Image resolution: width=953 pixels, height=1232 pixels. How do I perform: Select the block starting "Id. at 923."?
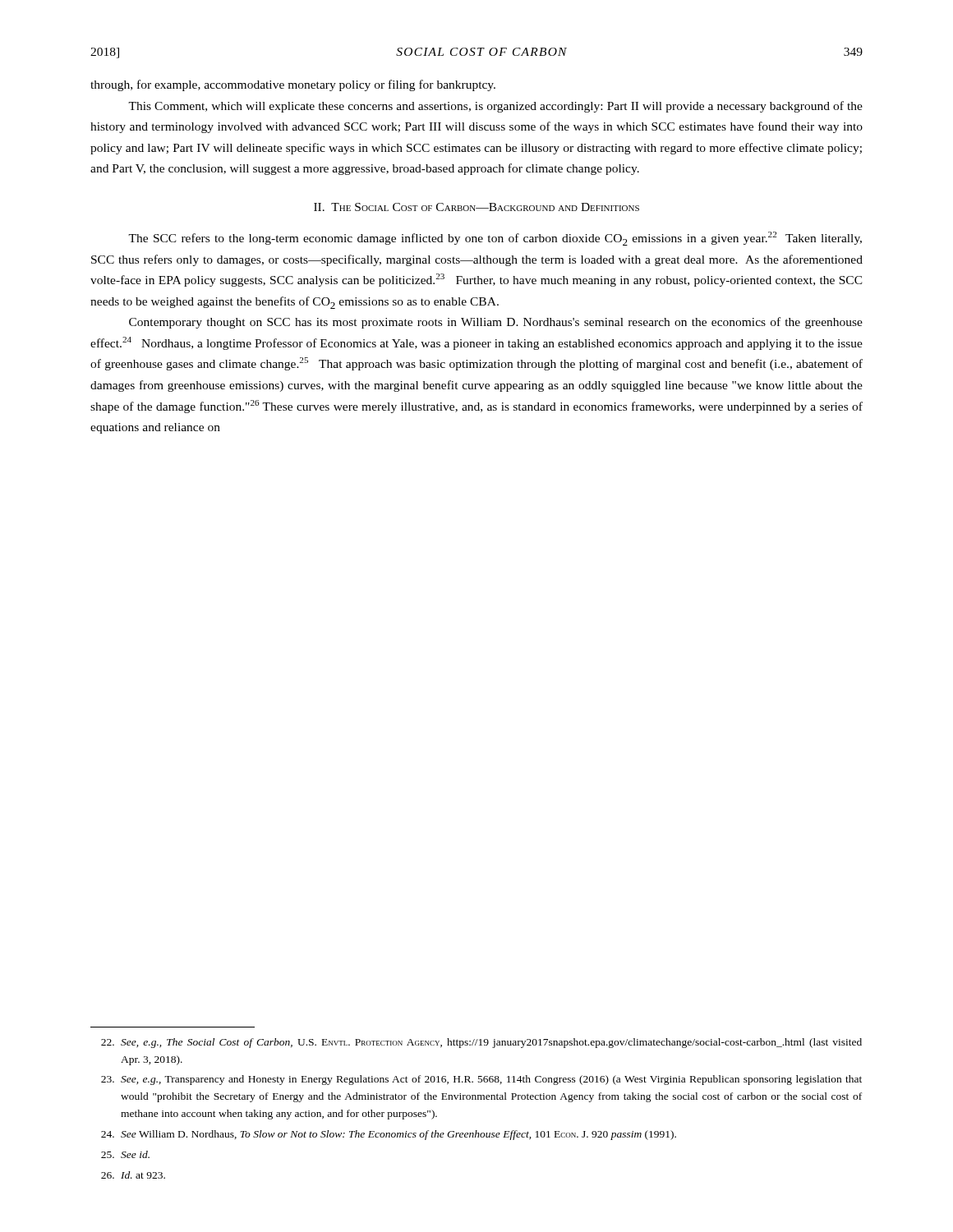tap(133, 1175)
